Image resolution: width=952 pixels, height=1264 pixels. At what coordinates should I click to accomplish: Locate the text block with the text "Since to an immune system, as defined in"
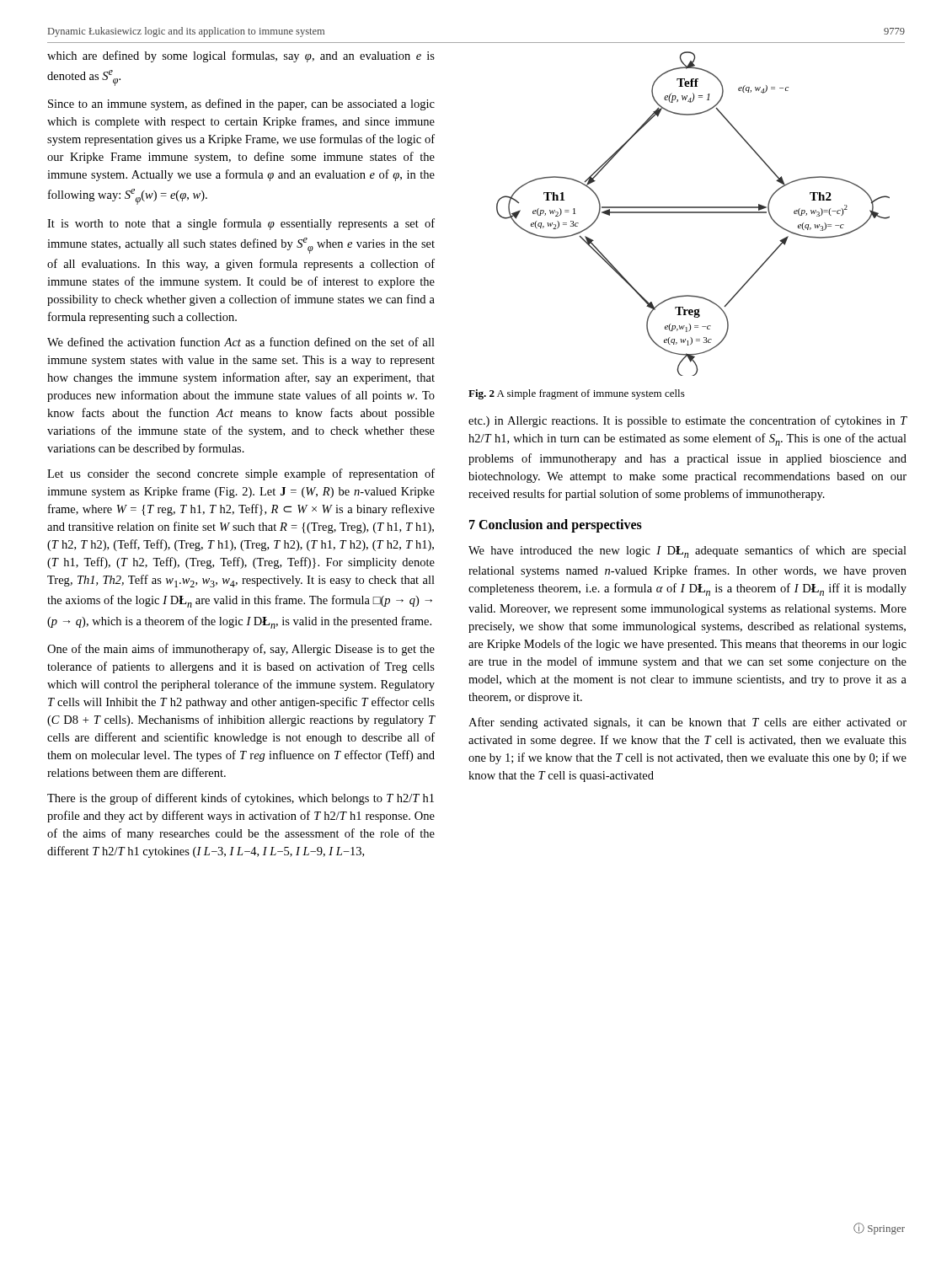pyautogui.click(x=241, y=151)
